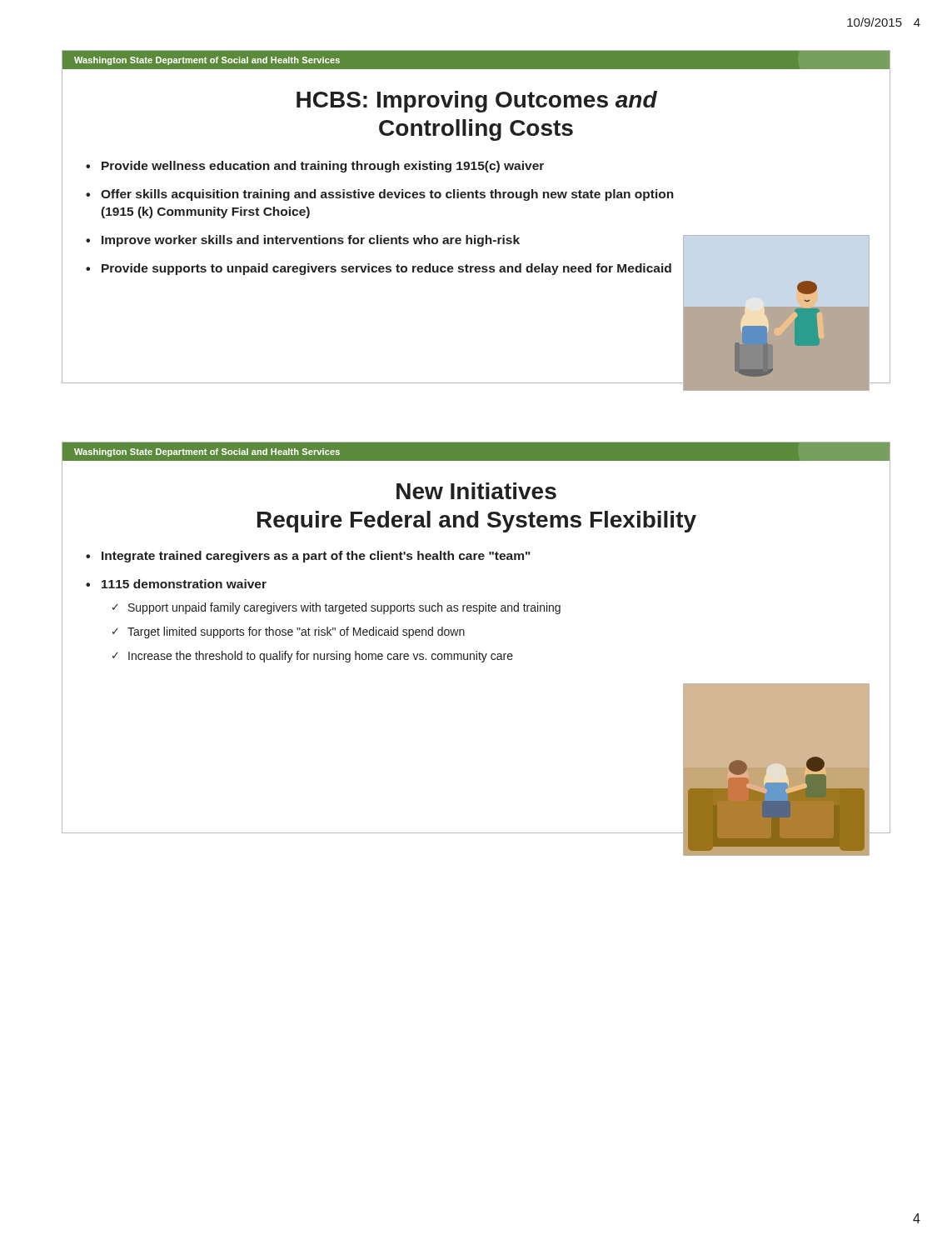Image resolution: width=952 pixels, height=1250 pixels.
Task: Select the text block starting "HCBS: Improving Outcomes andControlling Costs"
Action: pos(476,114)
